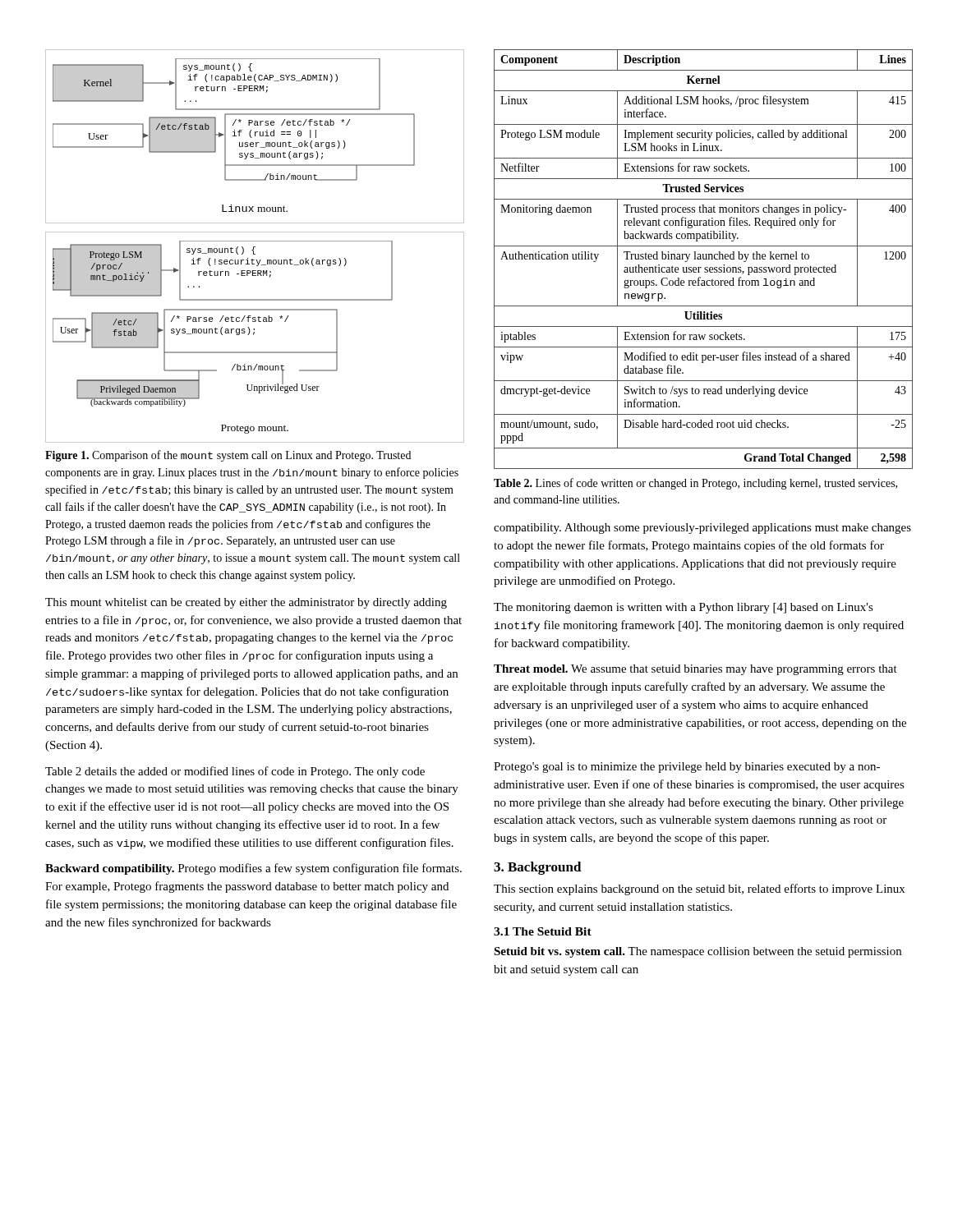The height and width of the screenshot is (1232, 953).
Task: Locate the section header that says "3.1 The Setuid Bit"
Action: tap(542, 931)
